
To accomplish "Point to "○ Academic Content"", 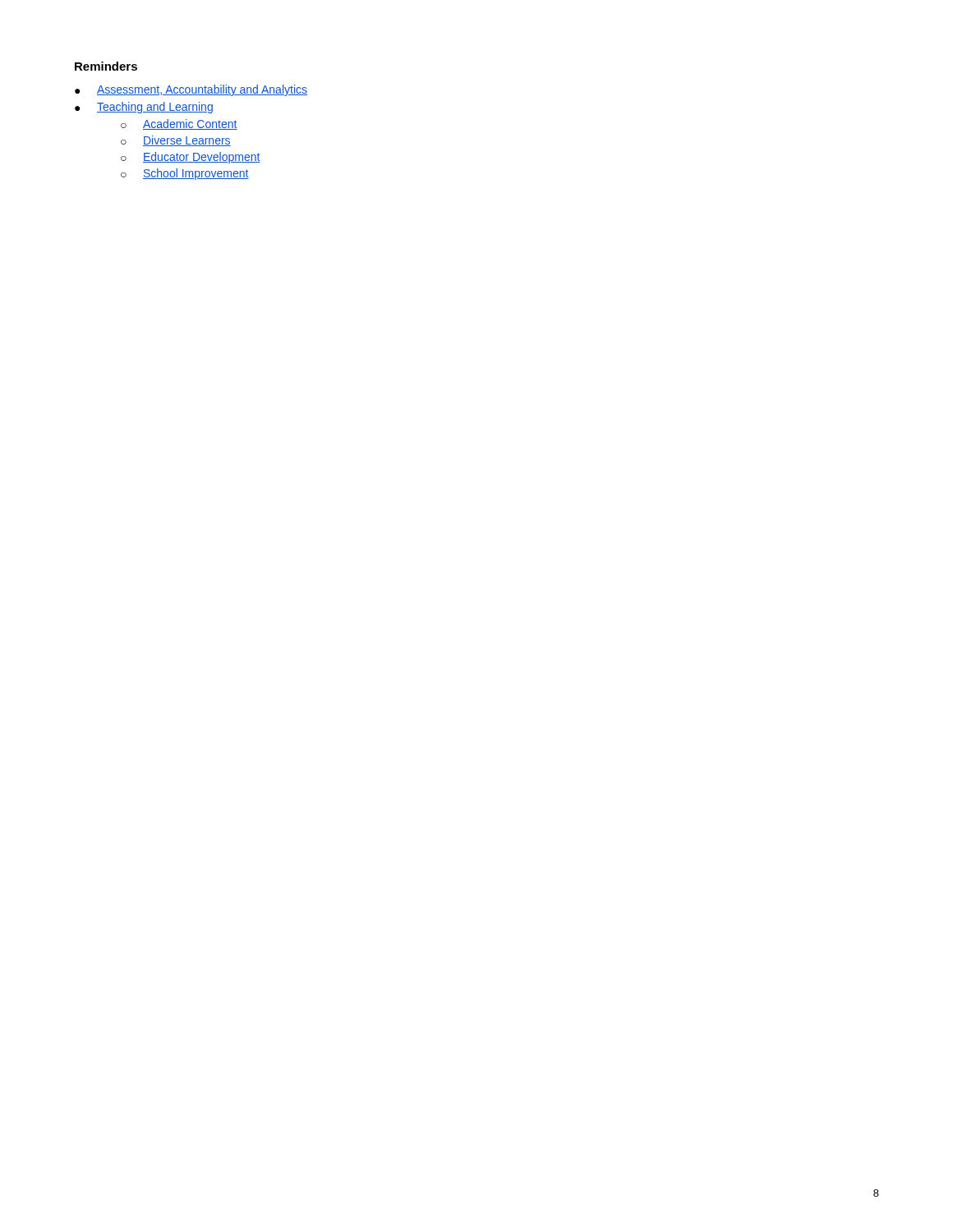I will point(178,124).
